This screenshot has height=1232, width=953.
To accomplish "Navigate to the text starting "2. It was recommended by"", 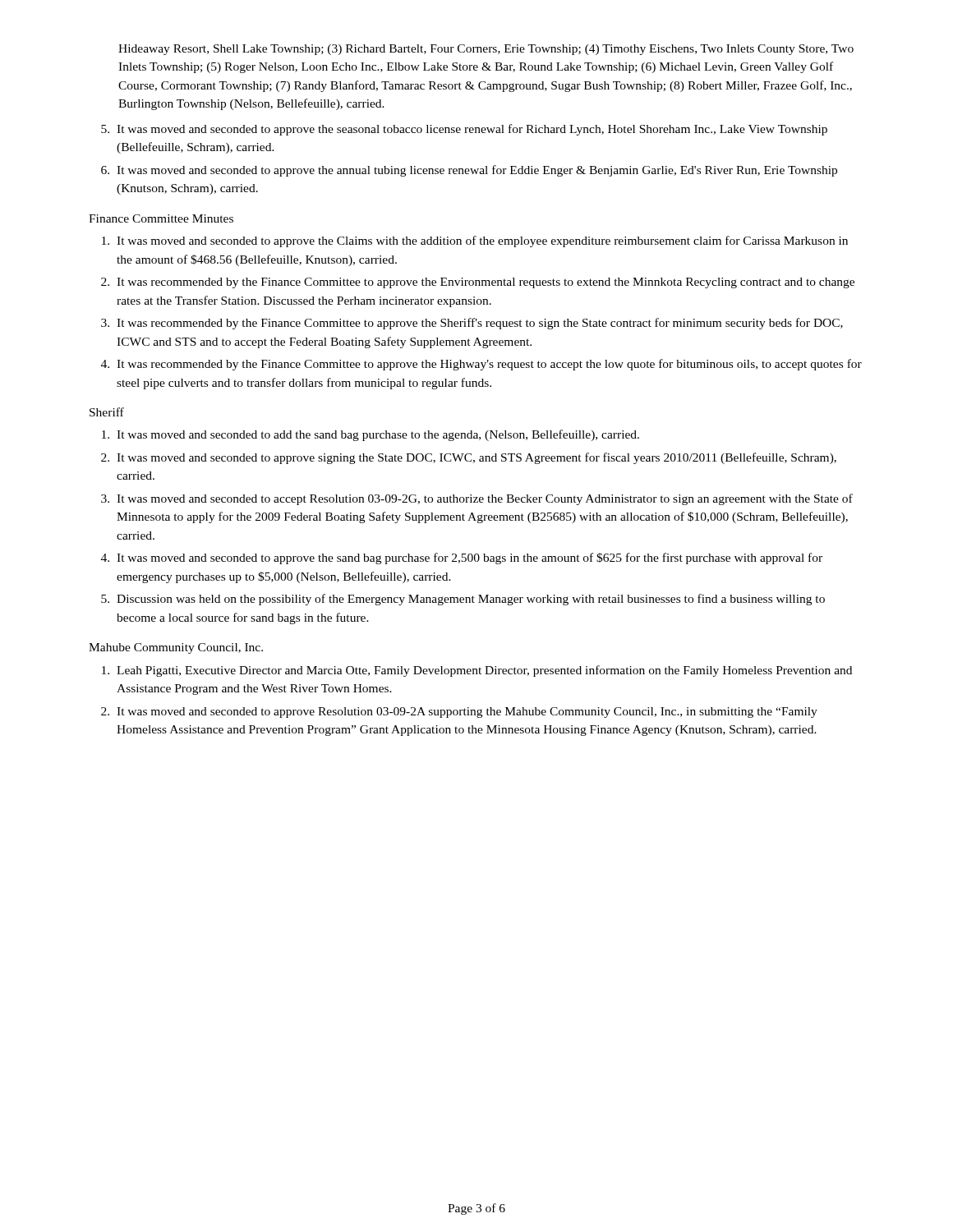I will [x=476, y=291].
